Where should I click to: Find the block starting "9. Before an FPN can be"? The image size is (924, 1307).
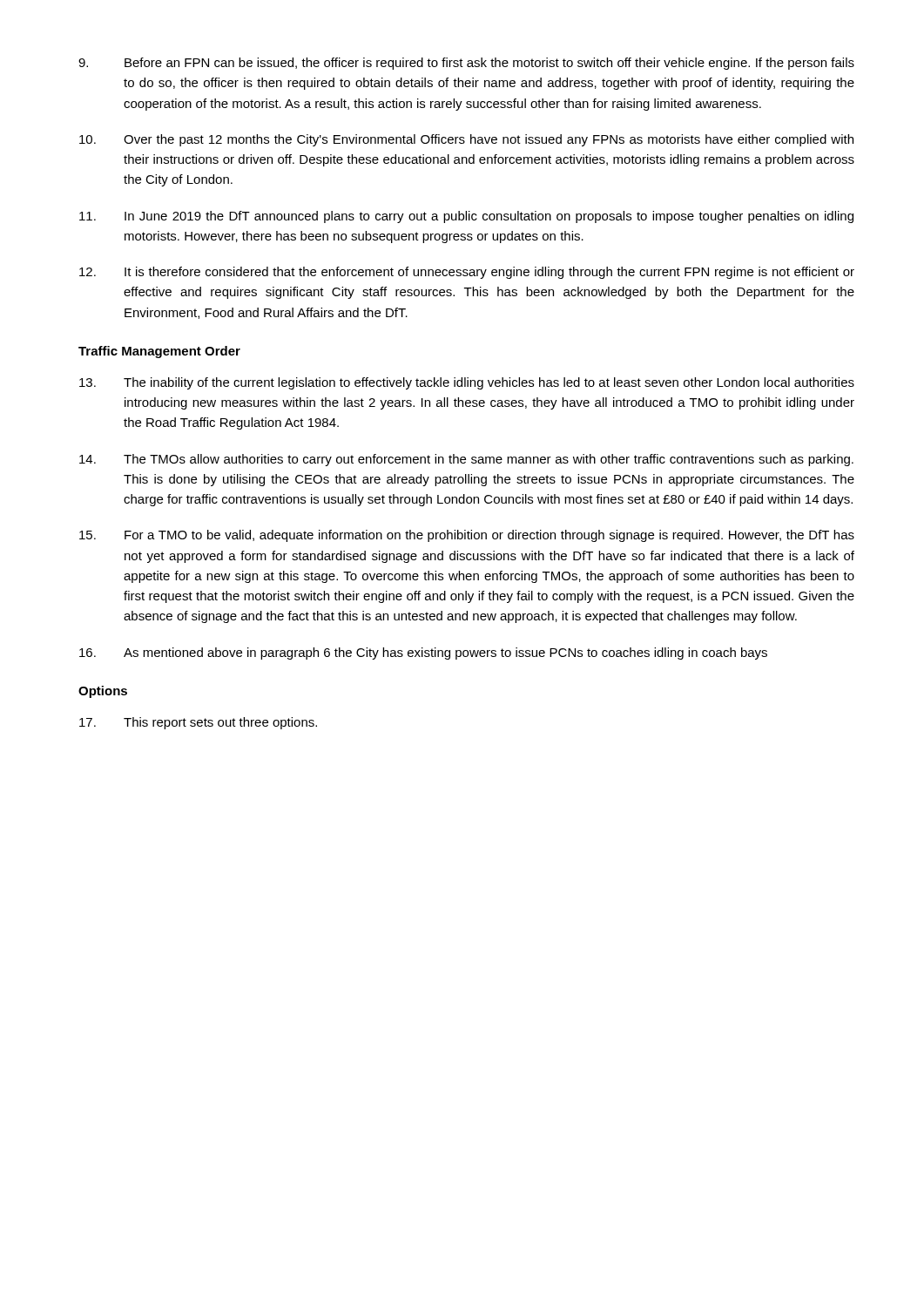(466, 83)
